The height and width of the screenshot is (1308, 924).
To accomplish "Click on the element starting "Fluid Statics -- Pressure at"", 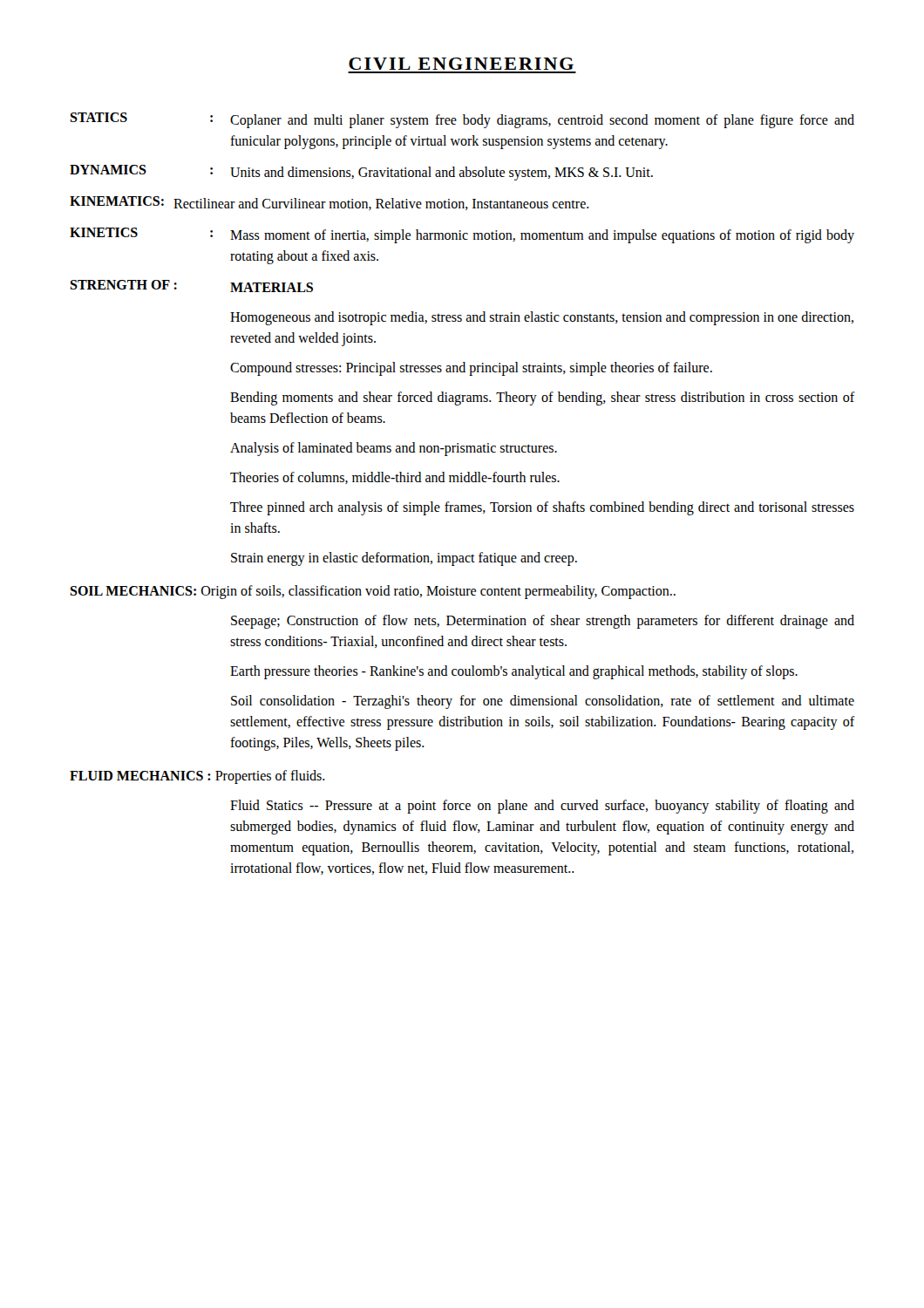I will tap(542, 837).
